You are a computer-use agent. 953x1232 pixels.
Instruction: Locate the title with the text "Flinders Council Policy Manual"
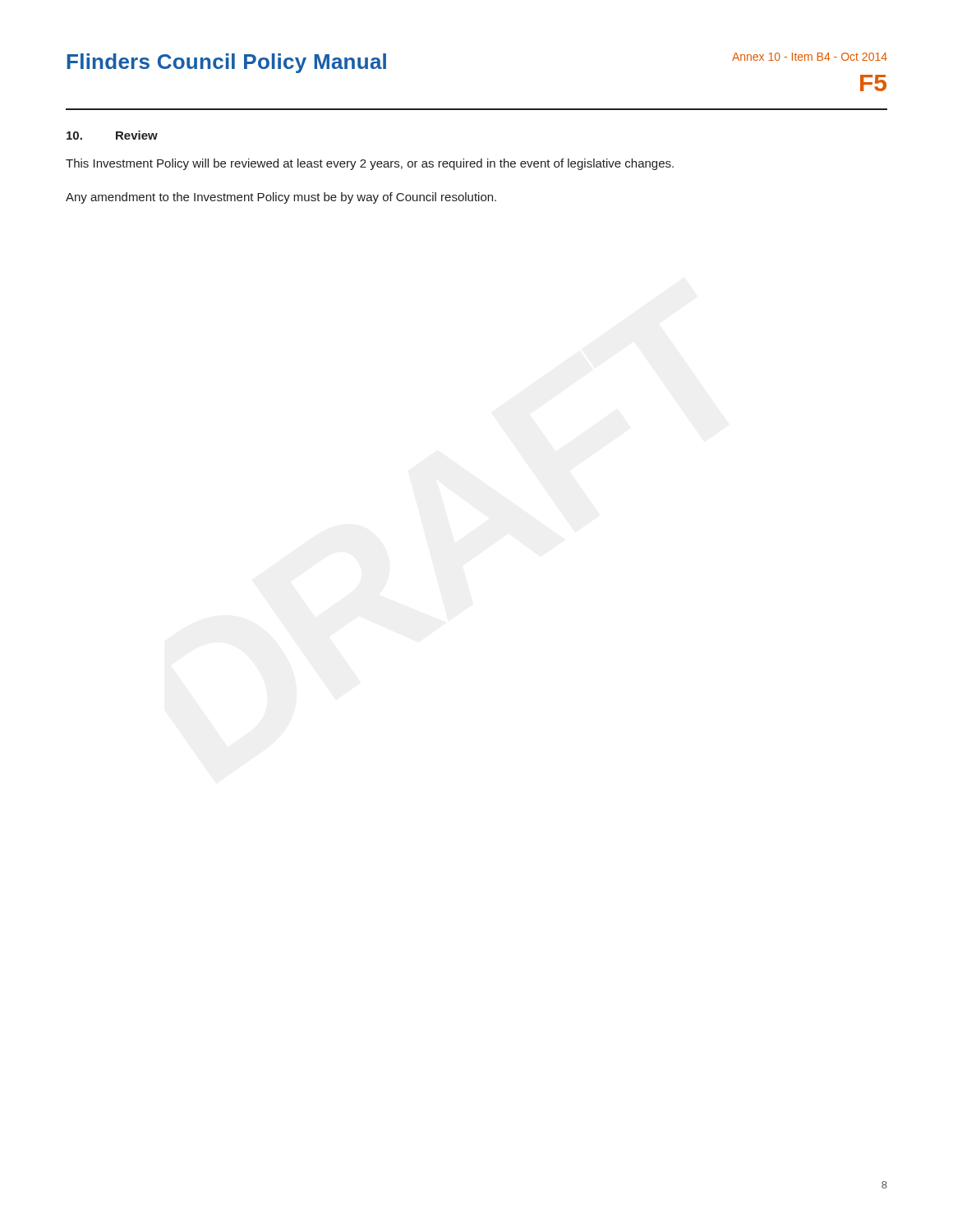click(x=227, y=62)
